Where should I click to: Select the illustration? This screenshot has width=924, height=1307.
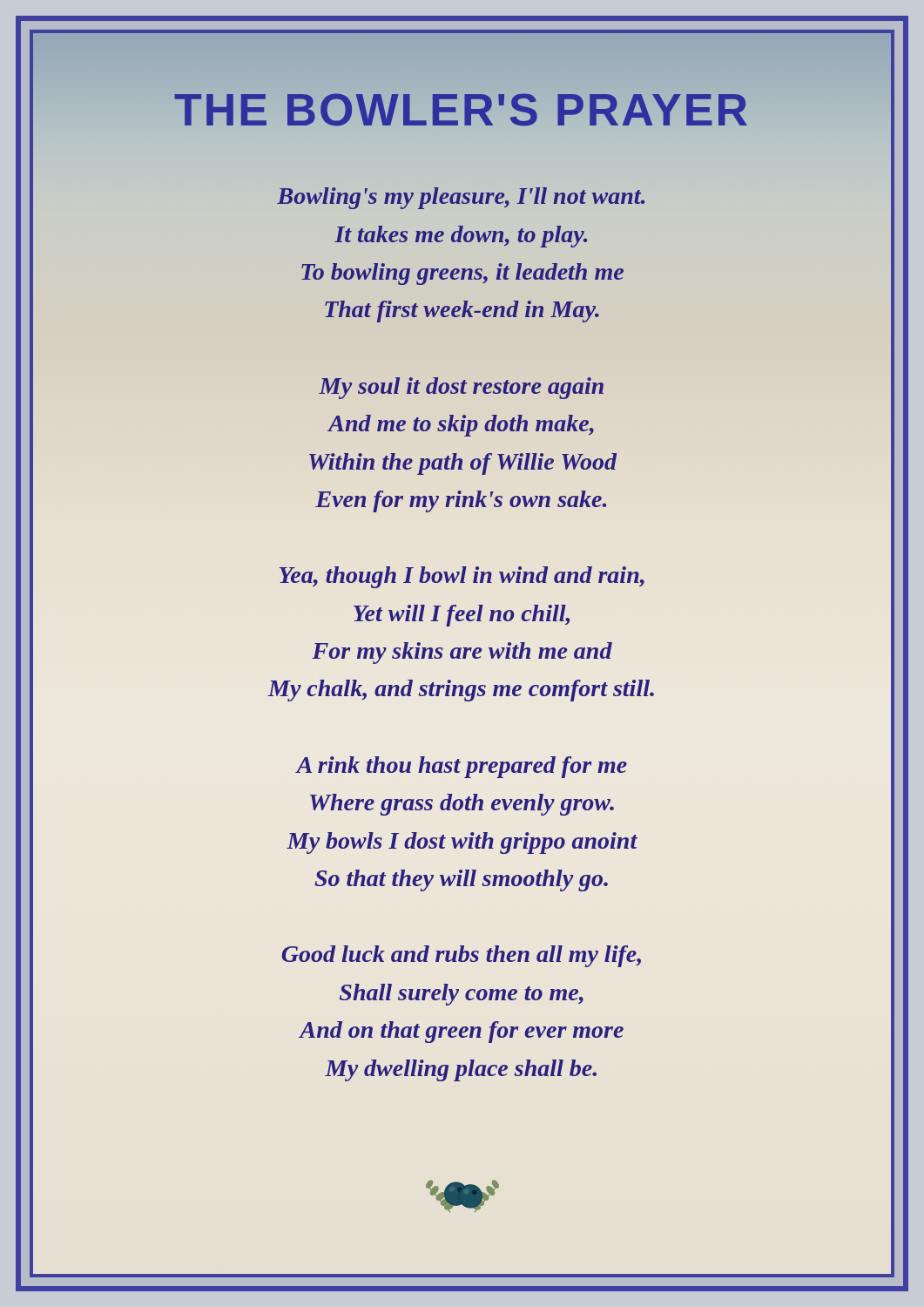(x=462, y=1192)
